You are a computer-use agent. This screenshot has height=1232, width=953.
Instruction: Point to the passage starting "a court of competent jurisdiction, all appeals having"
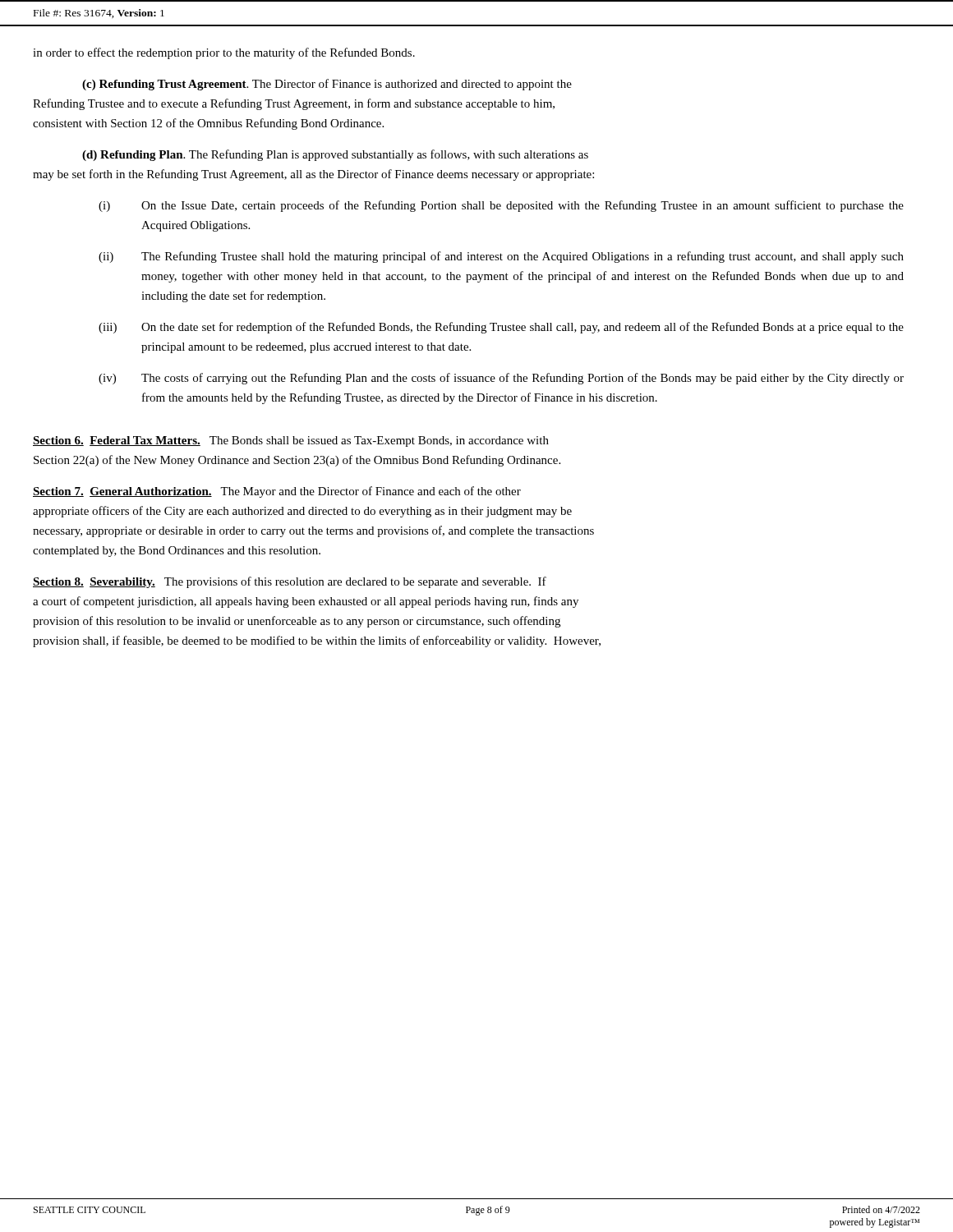[306, 601]
